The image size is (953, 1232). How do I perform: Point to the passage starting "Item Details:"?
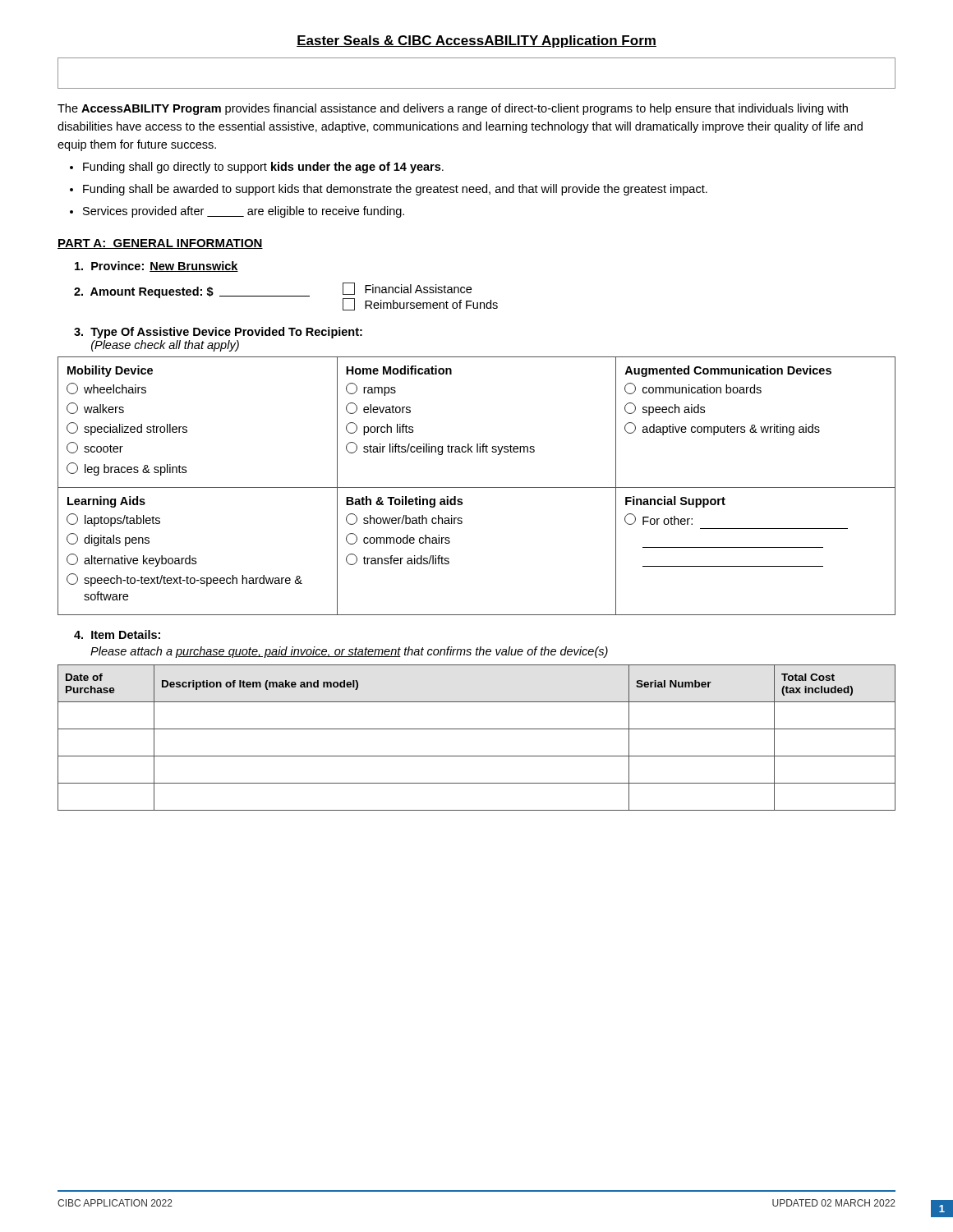point(118,635)
